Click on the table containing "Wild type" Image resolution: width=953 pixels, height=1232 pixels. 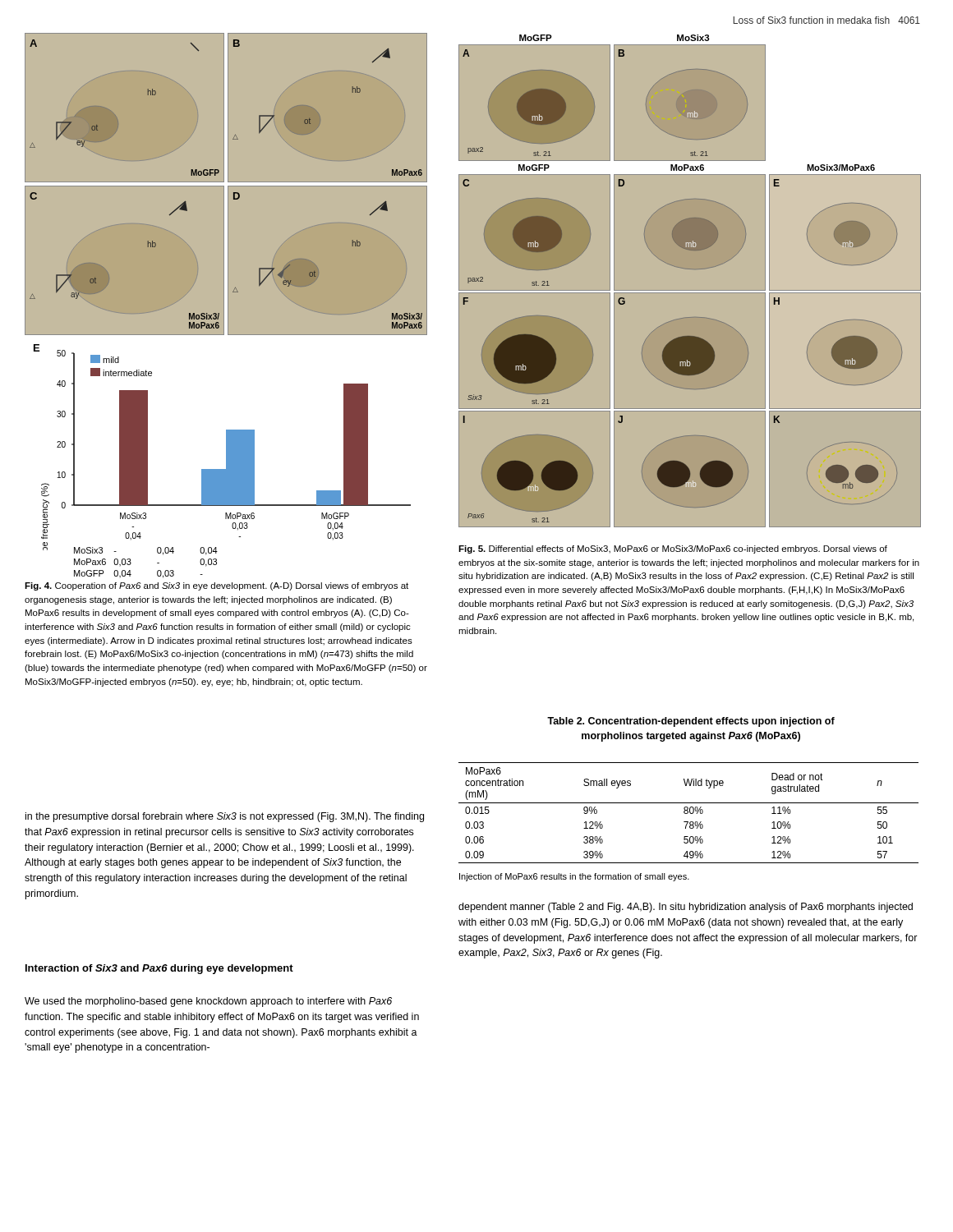691,809
